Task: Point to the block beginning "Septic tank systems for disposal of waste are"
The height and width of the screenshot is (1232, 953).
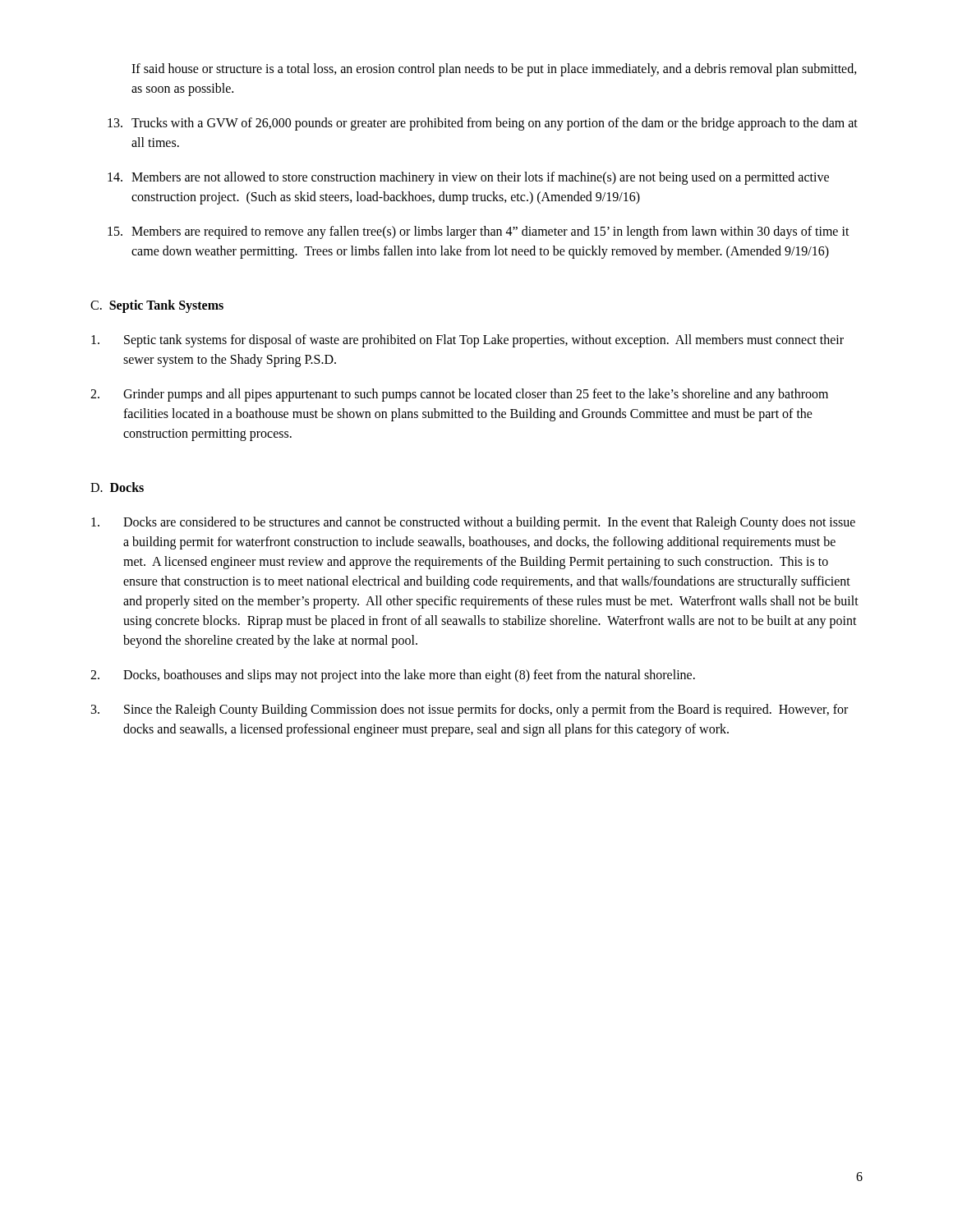Action: (476, 350)
